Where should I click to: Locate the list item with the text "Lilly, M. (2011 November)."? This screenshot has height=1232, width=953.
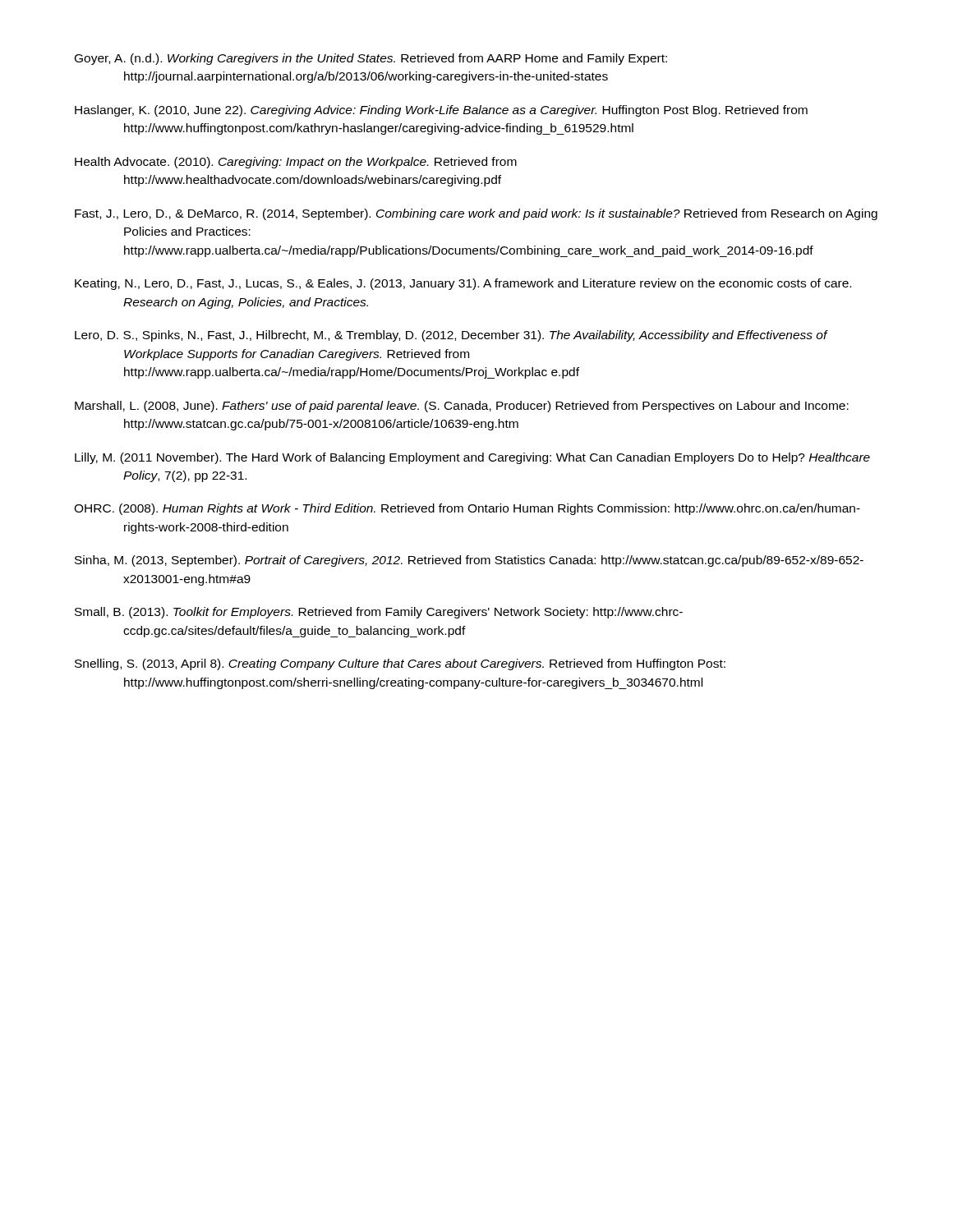coord(472,466)
